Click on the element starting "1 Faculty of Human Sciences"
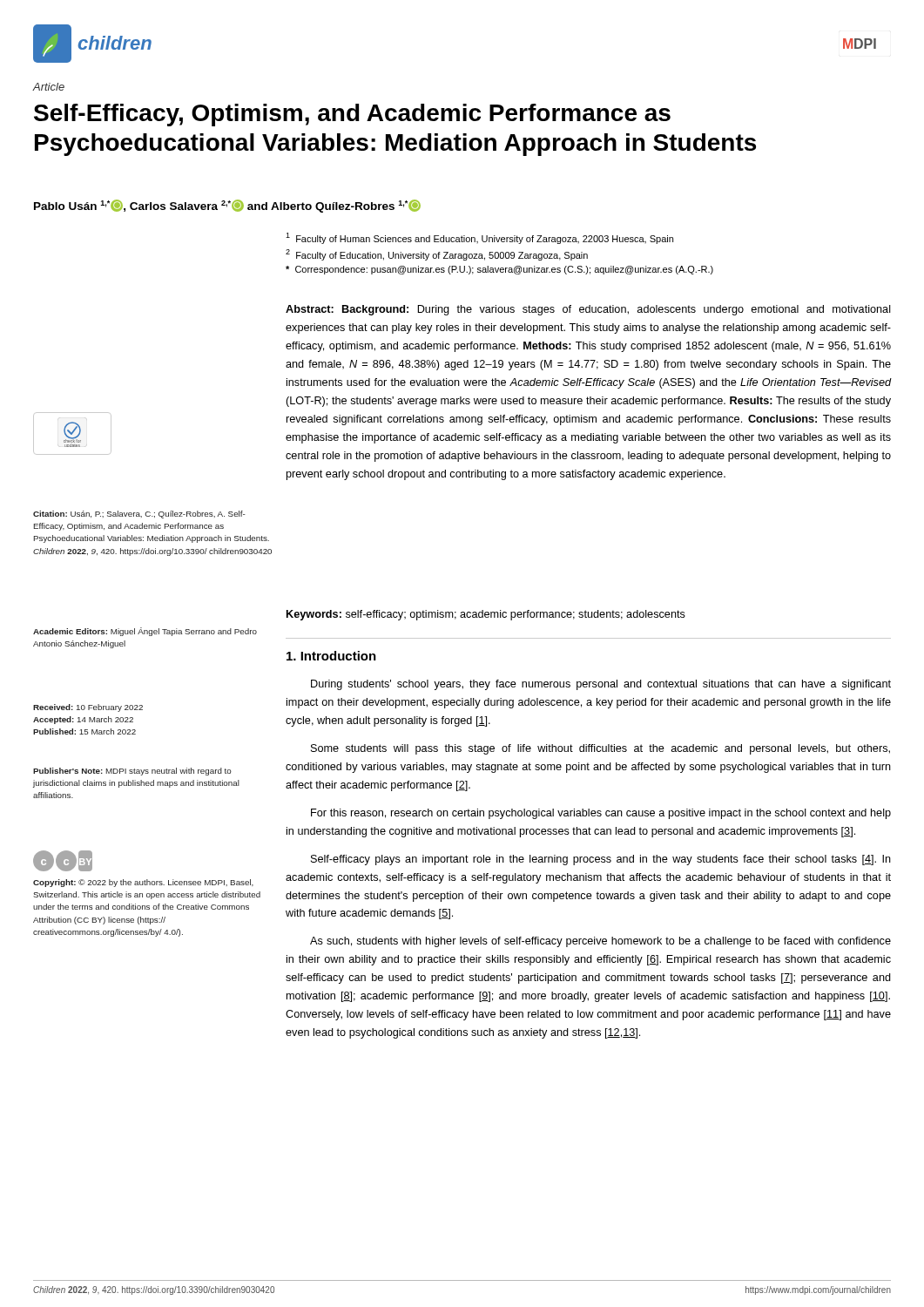Viewport: 924px width, 1307px height. point(500,253)
